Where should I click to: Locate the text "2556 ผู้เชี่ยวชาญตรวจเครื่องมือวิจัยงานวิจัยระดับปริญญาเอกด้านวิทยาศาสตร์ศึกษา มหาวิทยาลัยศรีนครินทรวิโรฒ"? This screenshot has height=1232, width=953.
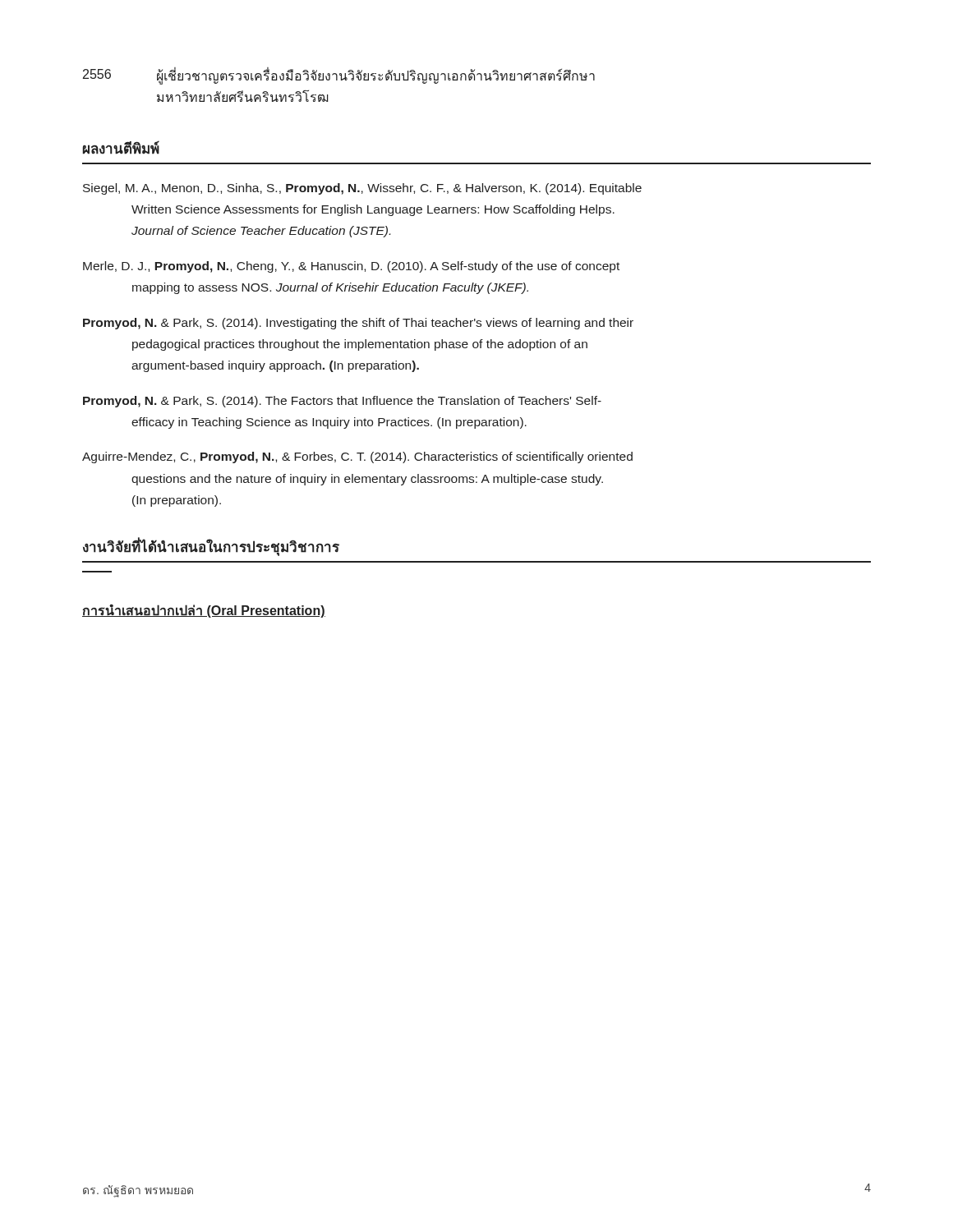click(x=339, y=87)
